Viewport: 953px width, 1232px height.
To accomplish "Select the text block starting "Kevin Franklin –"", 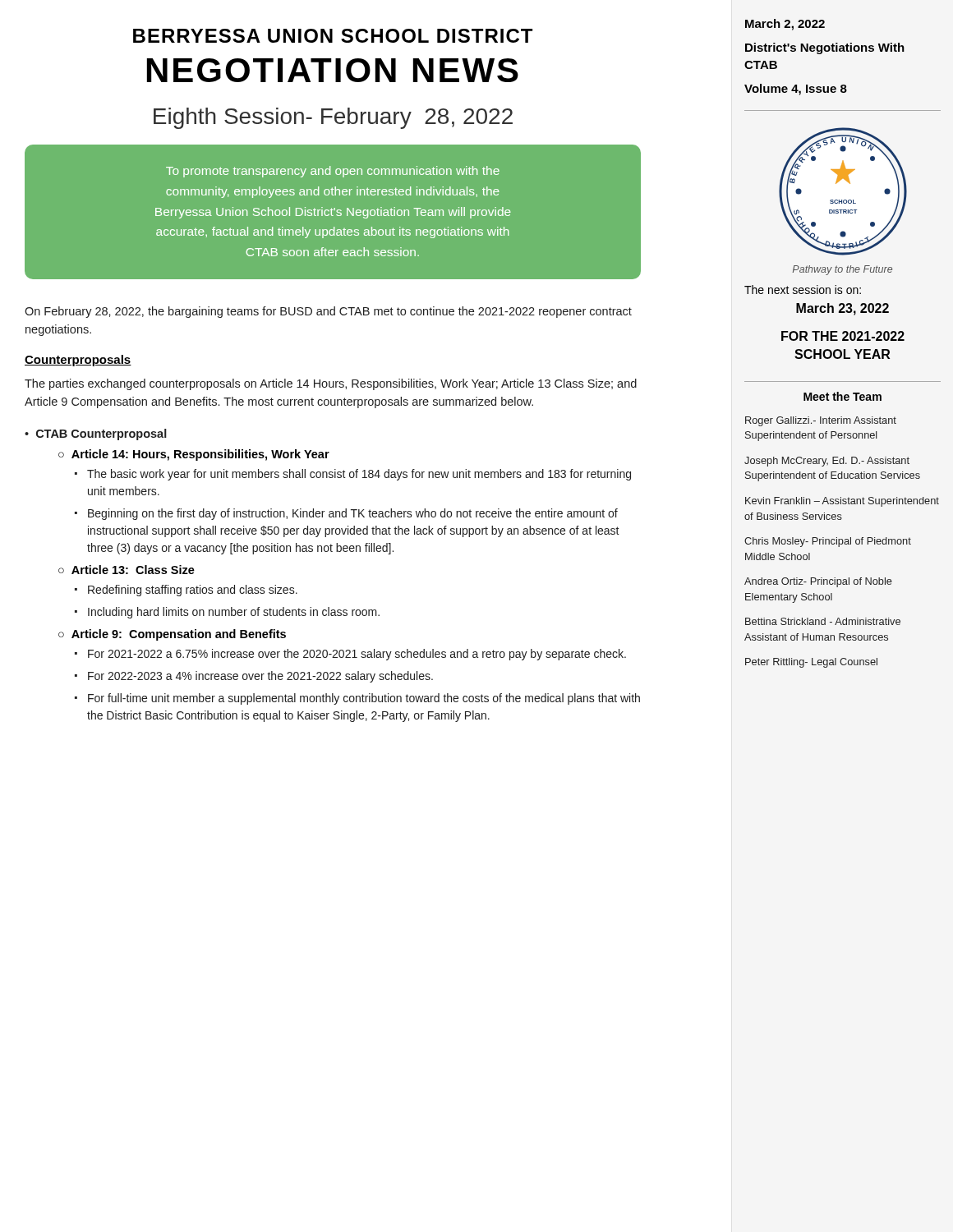I will pos(842,508).
